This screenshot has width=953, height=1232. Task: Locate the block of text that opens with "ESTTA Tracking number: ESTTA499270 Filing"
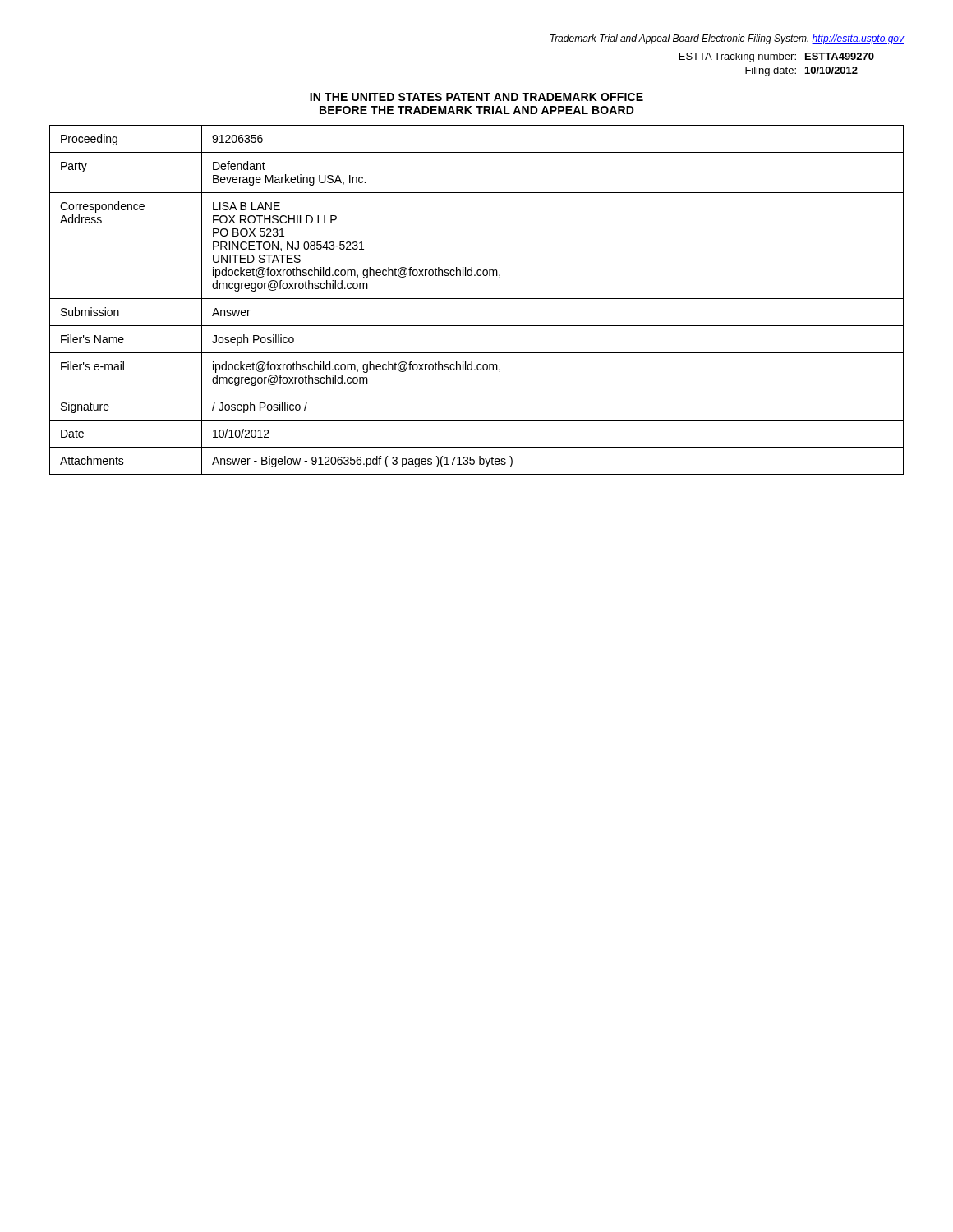tap(777, 57)
